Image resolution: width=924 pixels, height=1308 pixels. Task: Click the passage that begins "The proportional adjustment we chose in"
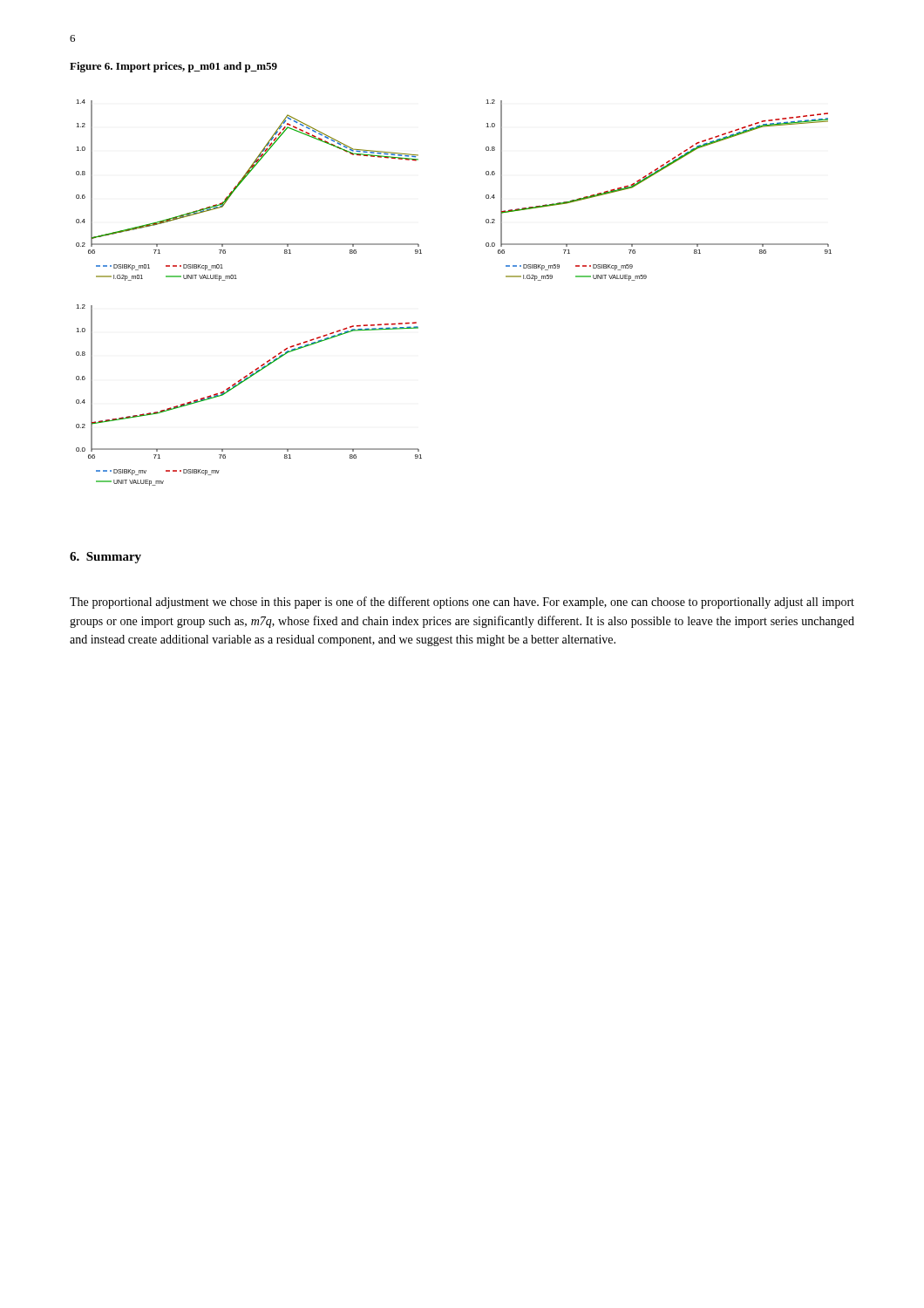click(462, 621)
